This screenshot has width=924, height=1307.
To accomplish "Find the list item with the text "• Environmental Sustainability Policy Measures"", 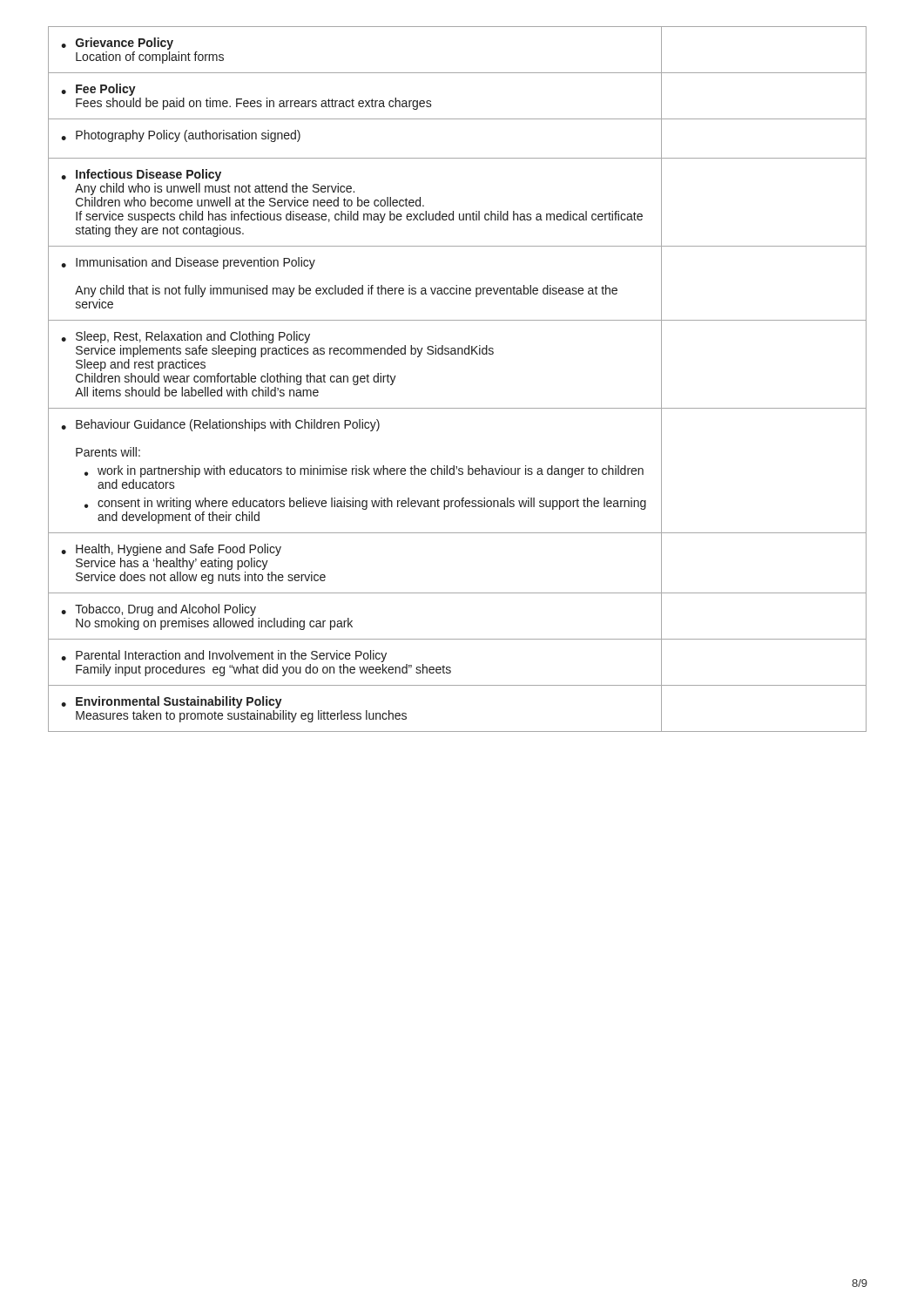I will 355,709.
